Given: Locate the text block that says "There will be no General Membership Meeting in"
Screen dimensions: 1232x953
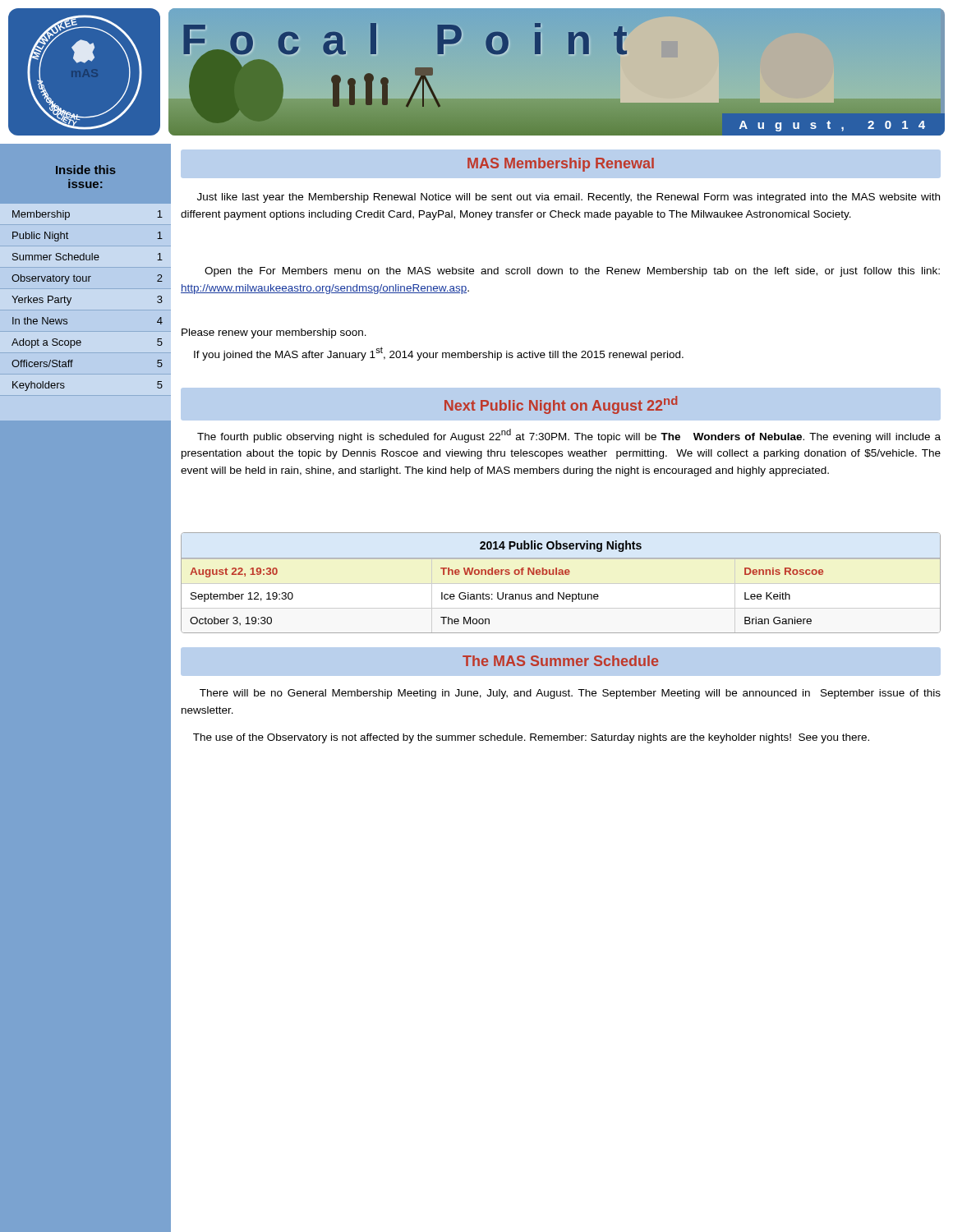Looking at the screenshot, I should pyautogui.click(x=561, y=701).
